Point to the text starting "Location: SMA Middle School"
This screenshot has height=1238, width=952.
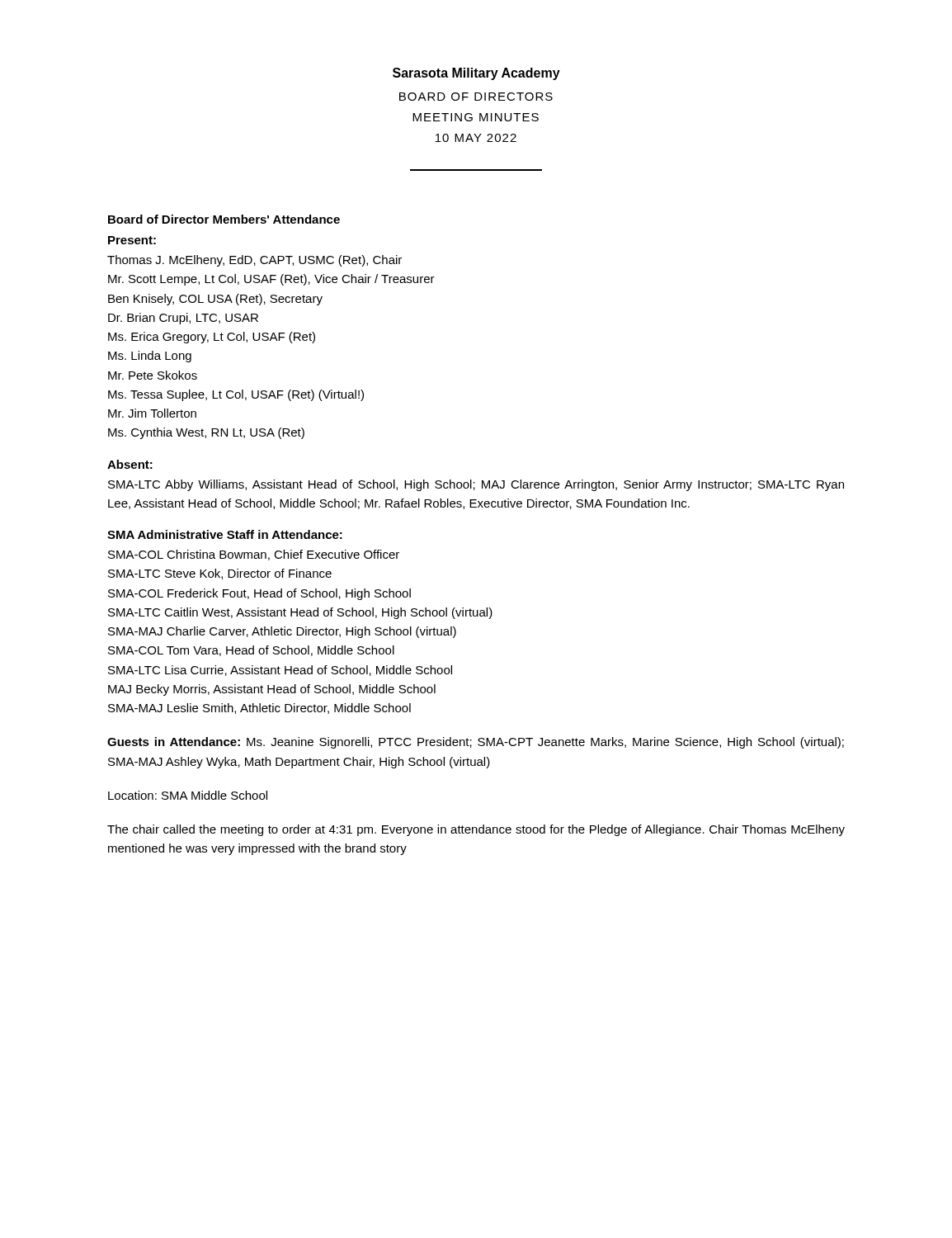click(188, 795)
